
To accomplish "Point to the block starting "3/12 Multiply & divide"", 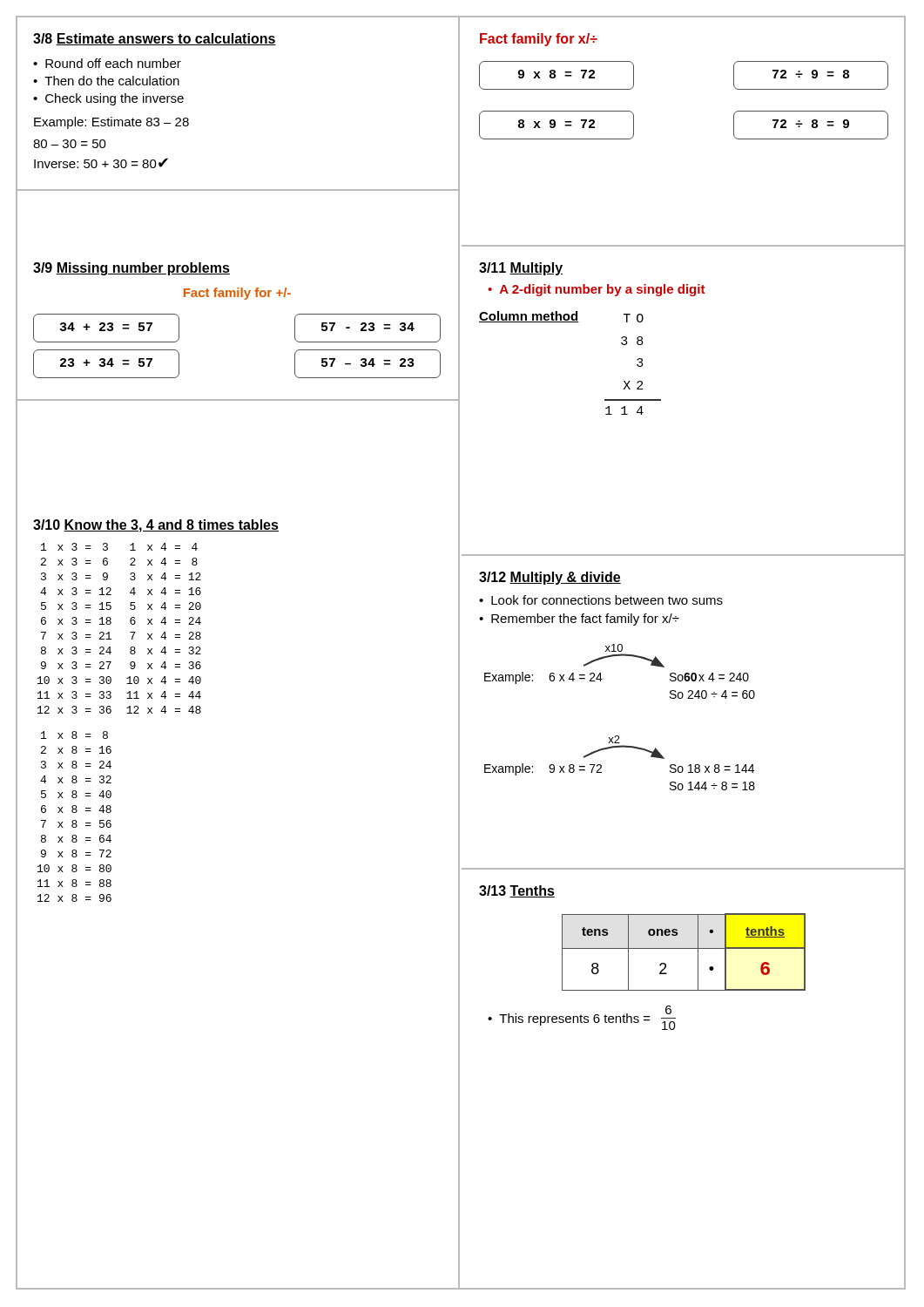I will pyautogui.click(x=550, y=577).
